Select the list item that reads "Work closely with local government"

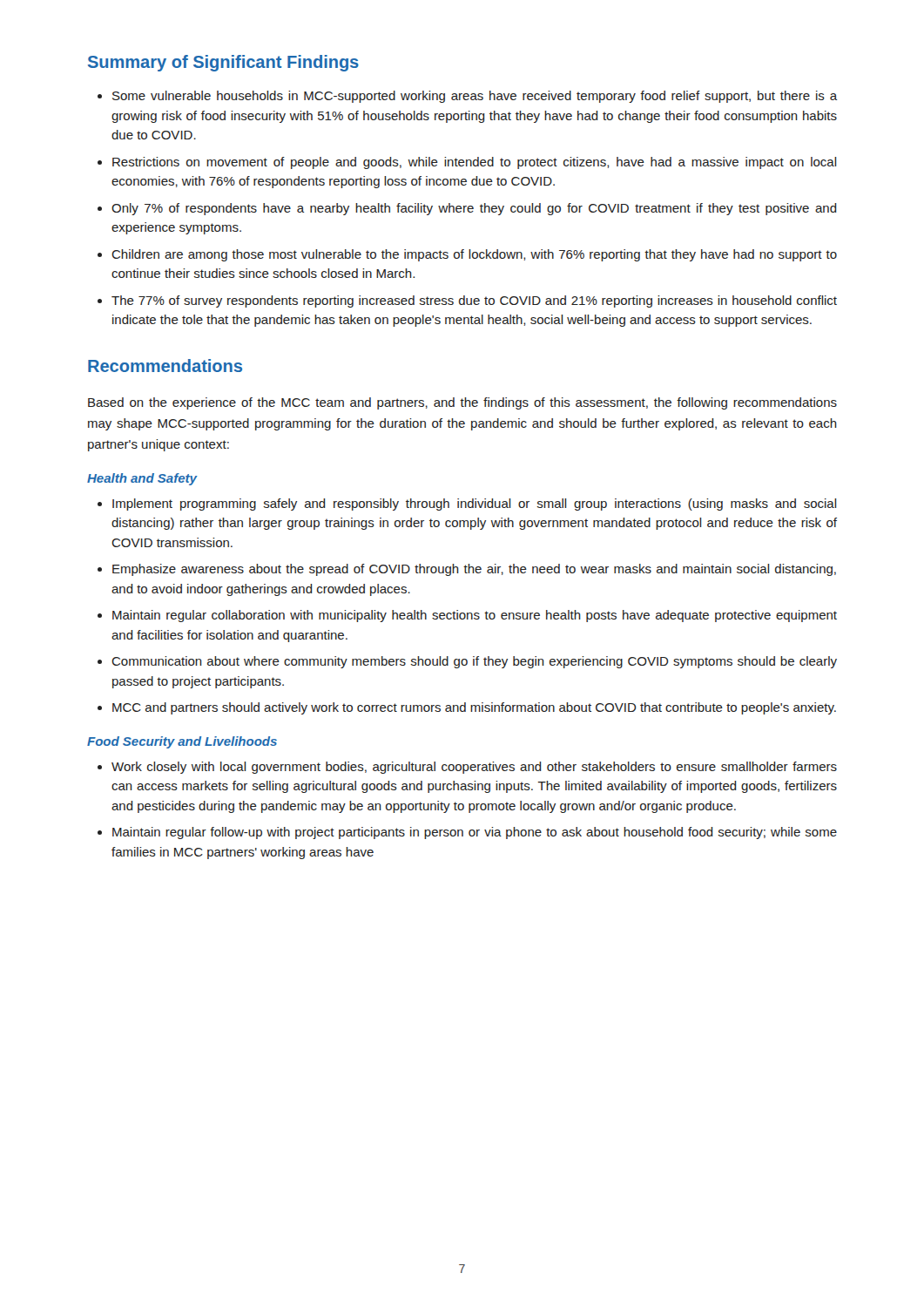tap(474, 786)
